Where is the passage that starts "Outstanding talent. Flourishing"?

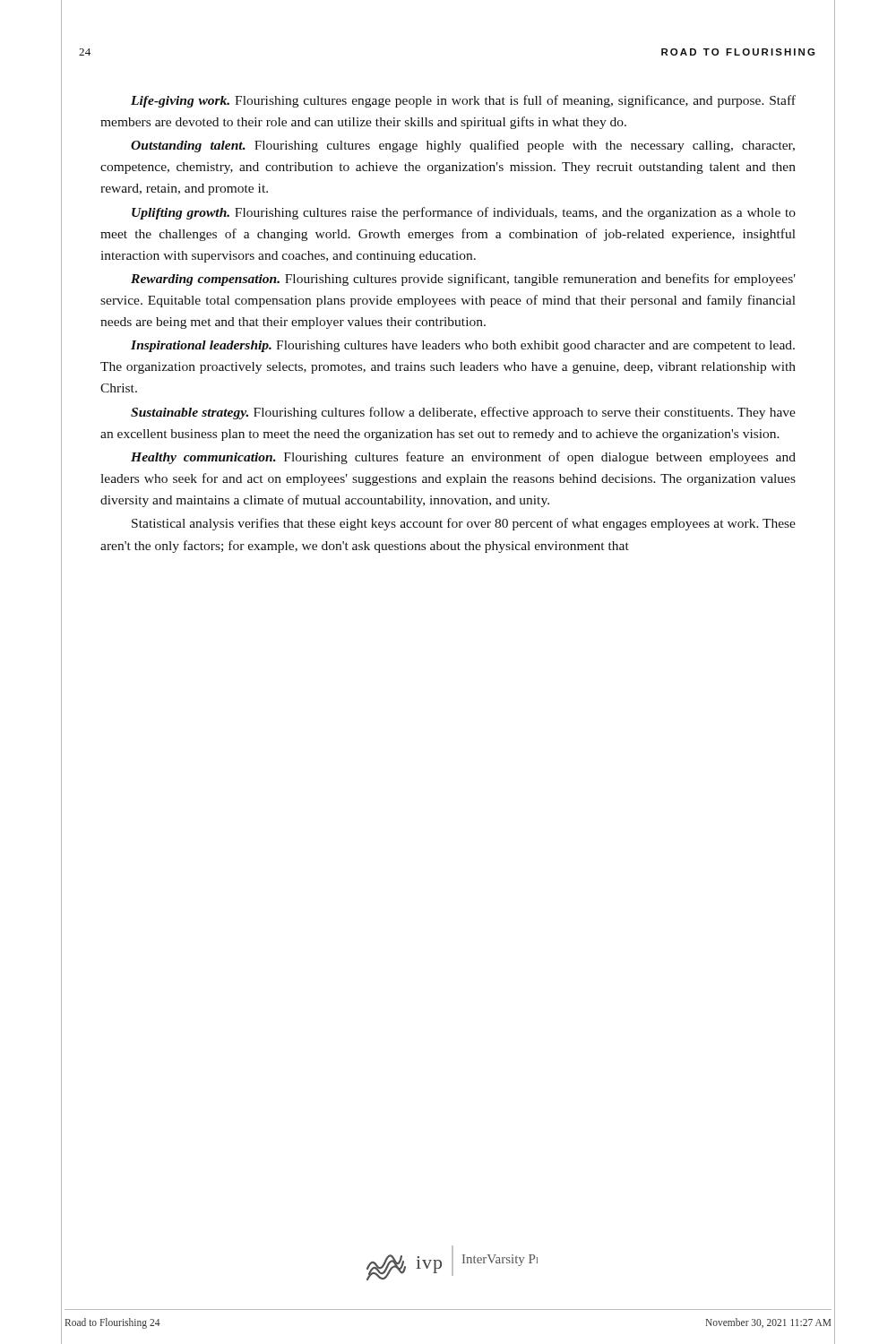(x=448, y=167)
